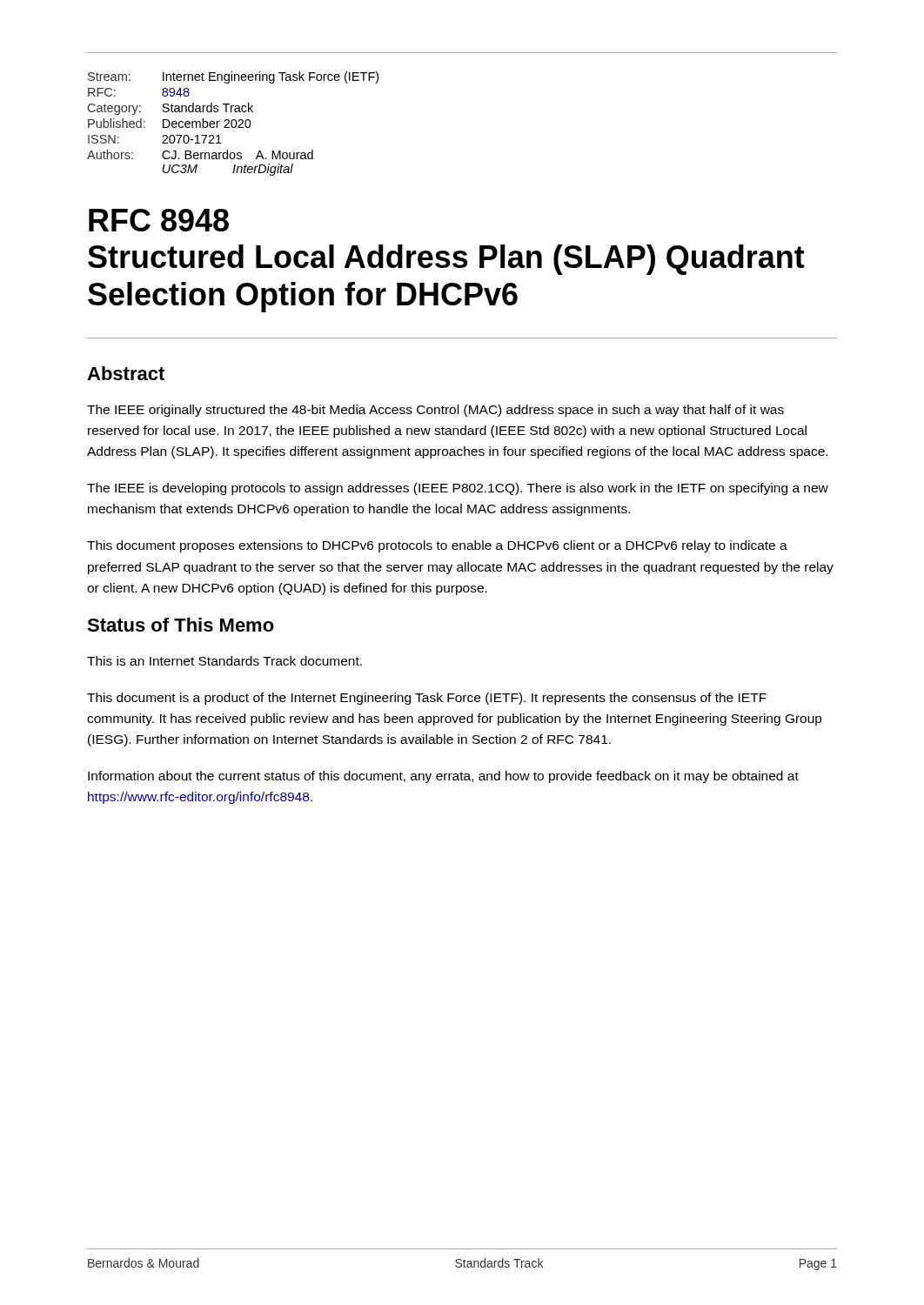Find the block on this page that starts "The IEEE originally structured"
The width and height of the screenshot is (924, 1305).
458,431
